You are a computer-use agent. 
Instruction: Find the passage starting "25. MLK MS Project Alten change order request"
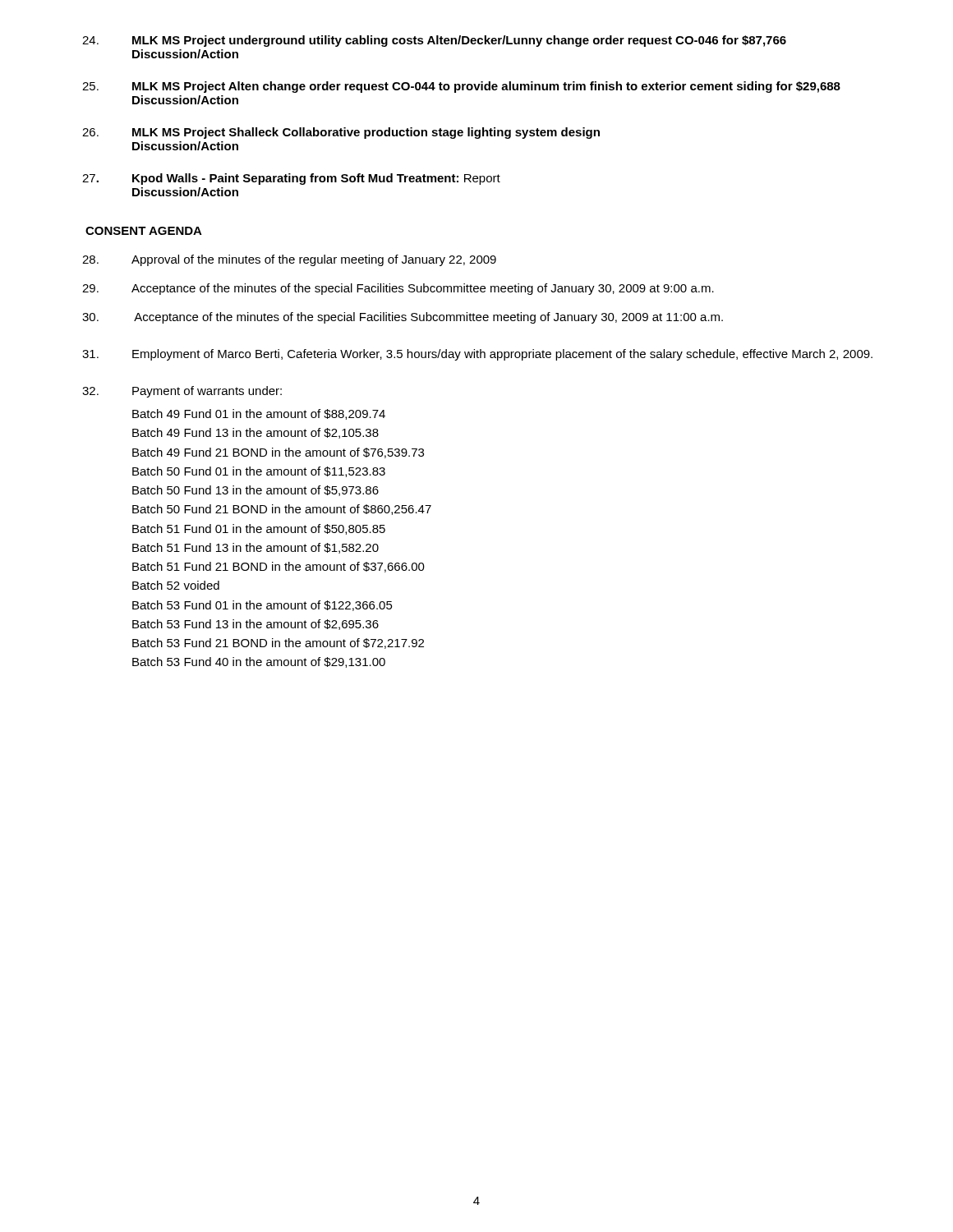(x=485, y=93)
